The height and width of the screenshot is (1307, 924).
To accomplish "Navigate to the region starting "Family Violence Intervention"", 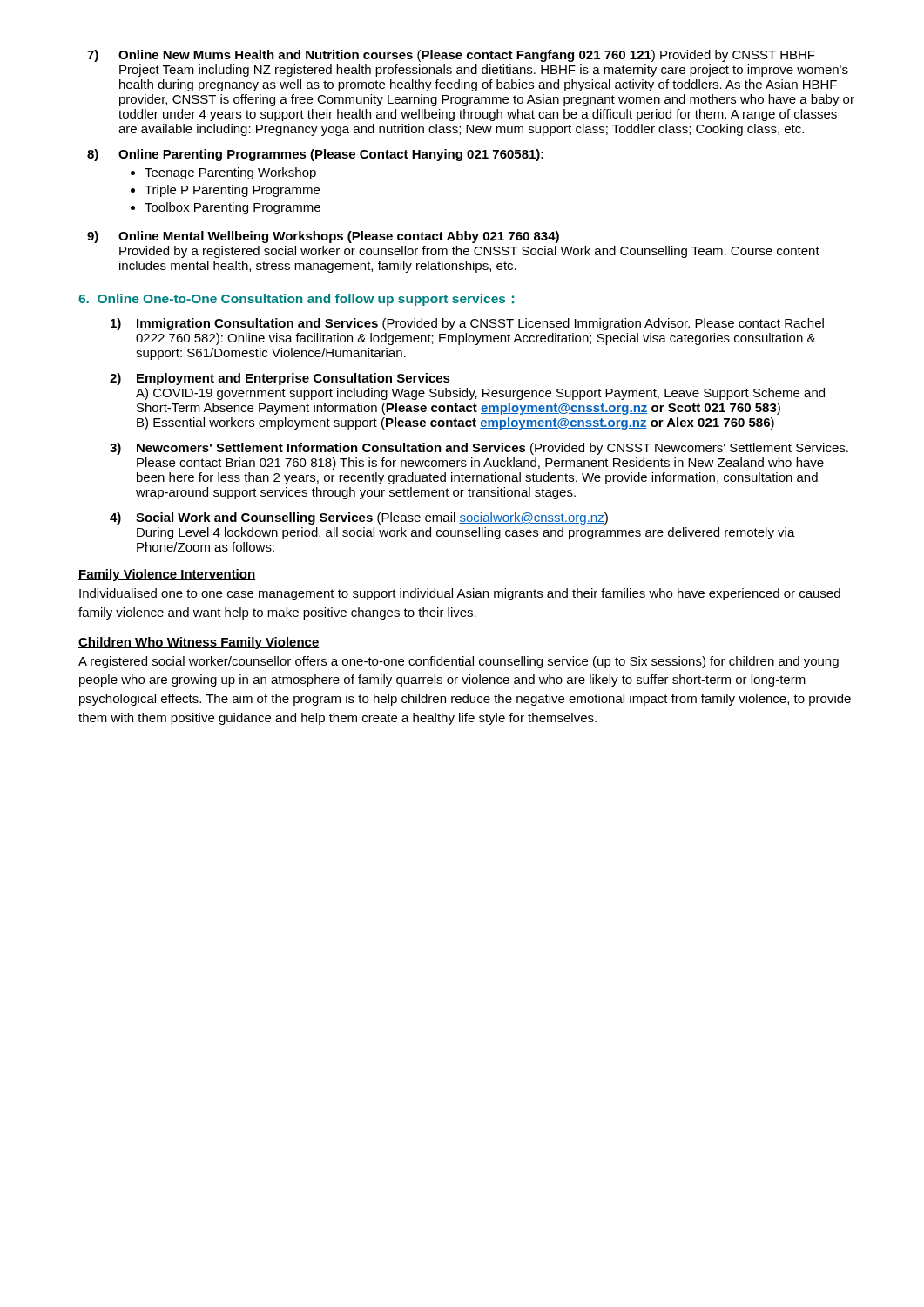I will tap(167, 574).
